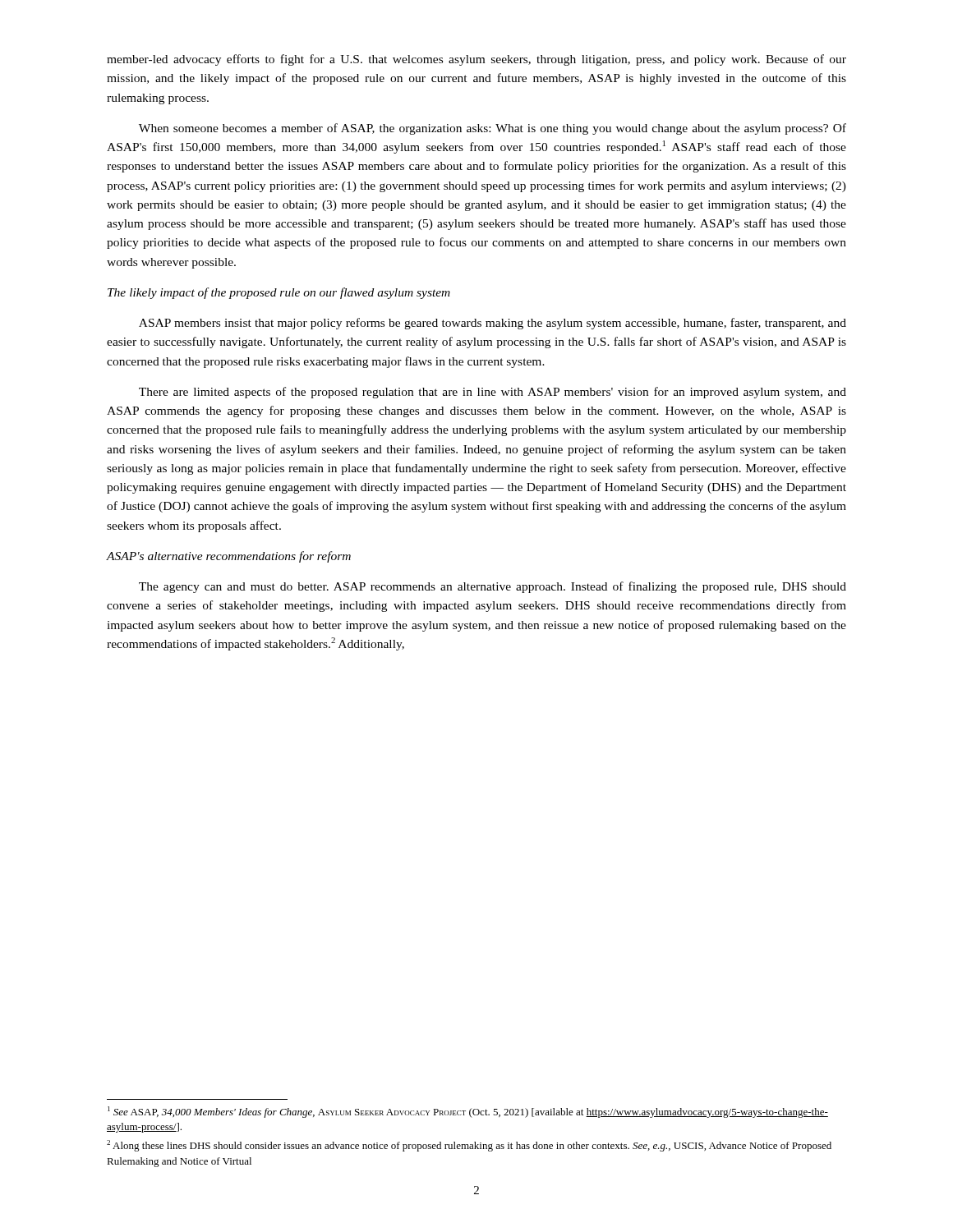Point to the block starting "ASAP's alternative recommendations for reform"

(229, 555)
